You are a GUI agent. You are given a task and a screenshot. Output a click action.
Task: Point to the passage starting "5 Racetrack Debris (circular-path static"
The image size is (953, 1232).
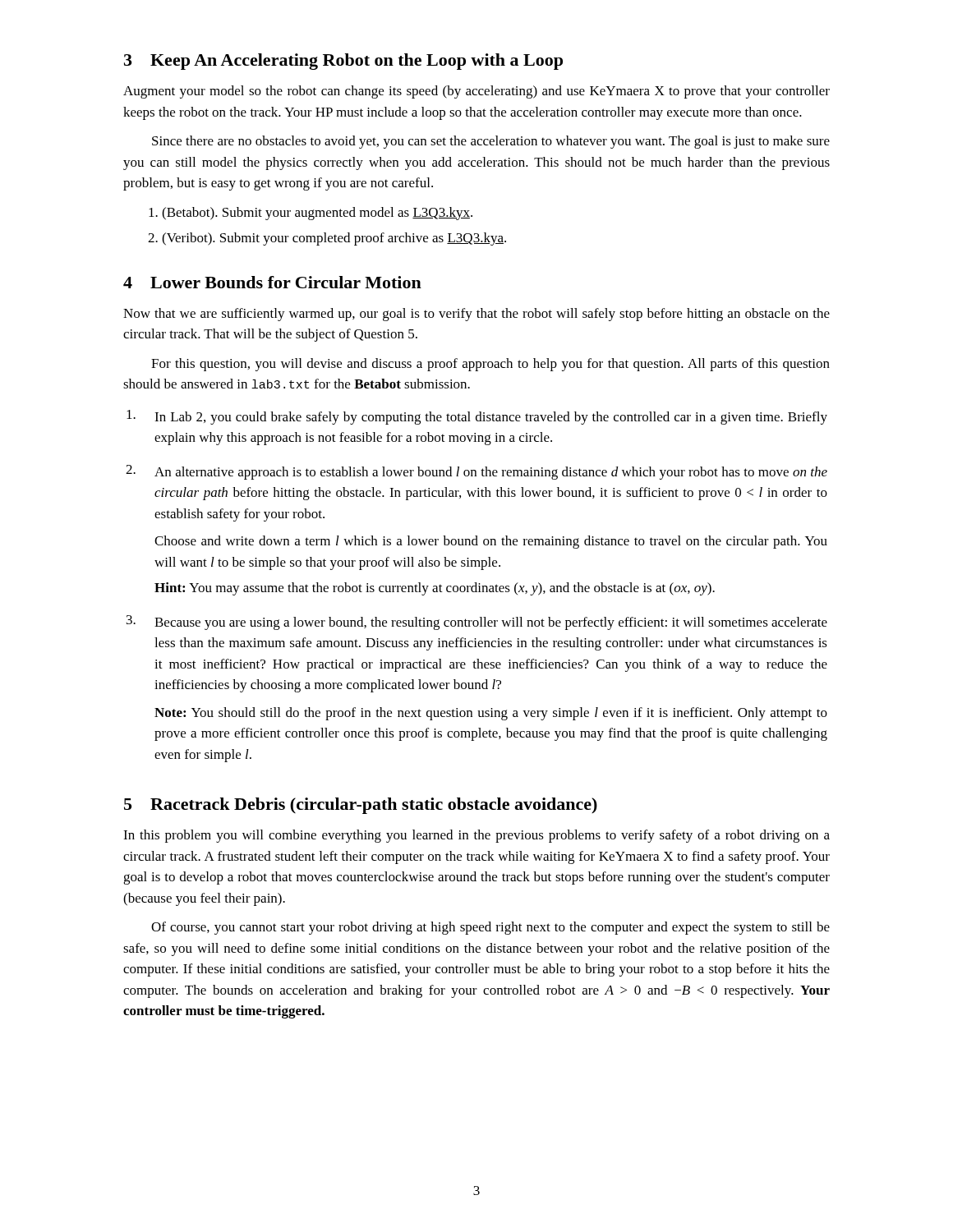tap(476, 804)
